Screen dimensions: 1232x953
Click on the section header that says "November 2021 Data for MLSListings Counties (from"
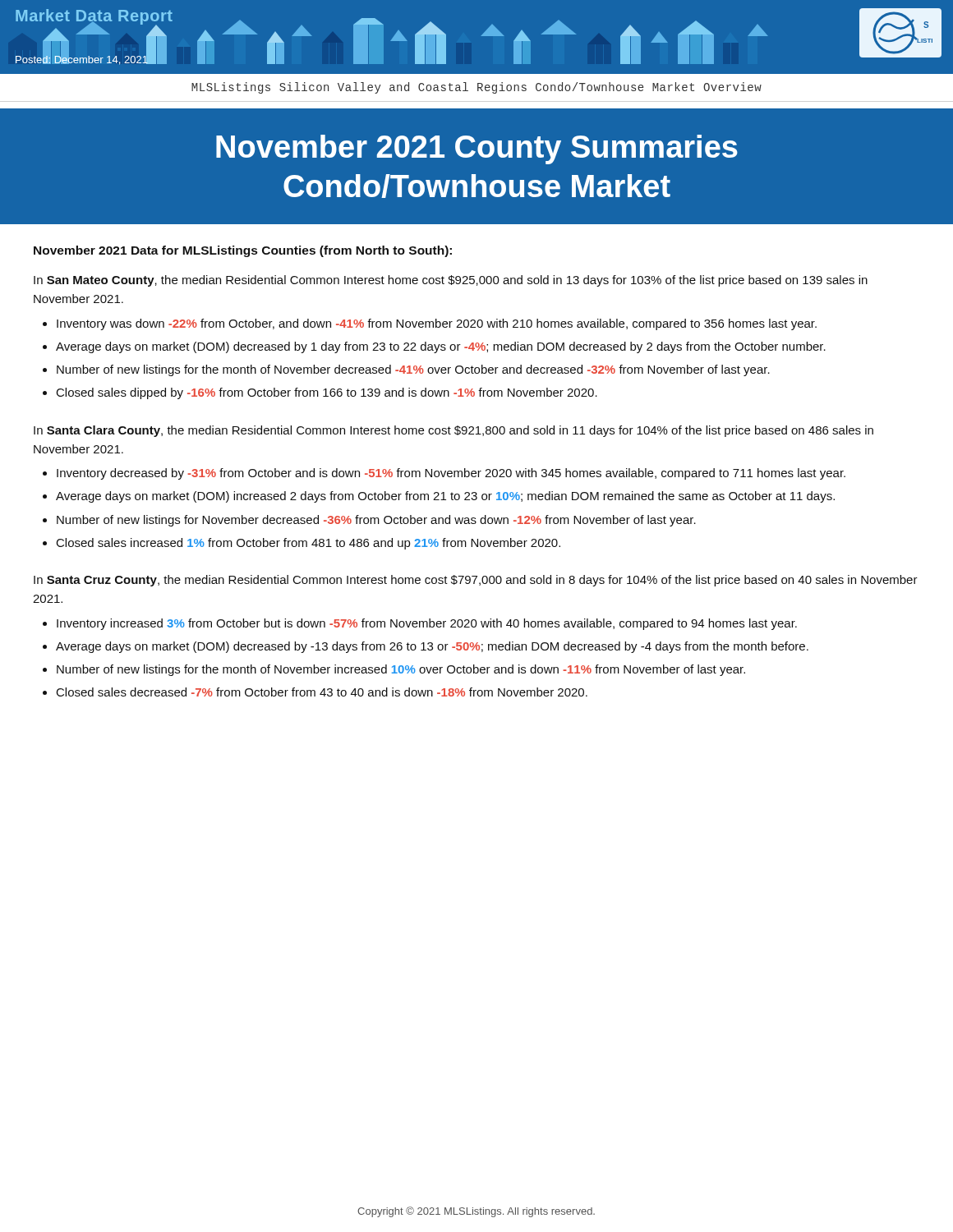(243, 250)
